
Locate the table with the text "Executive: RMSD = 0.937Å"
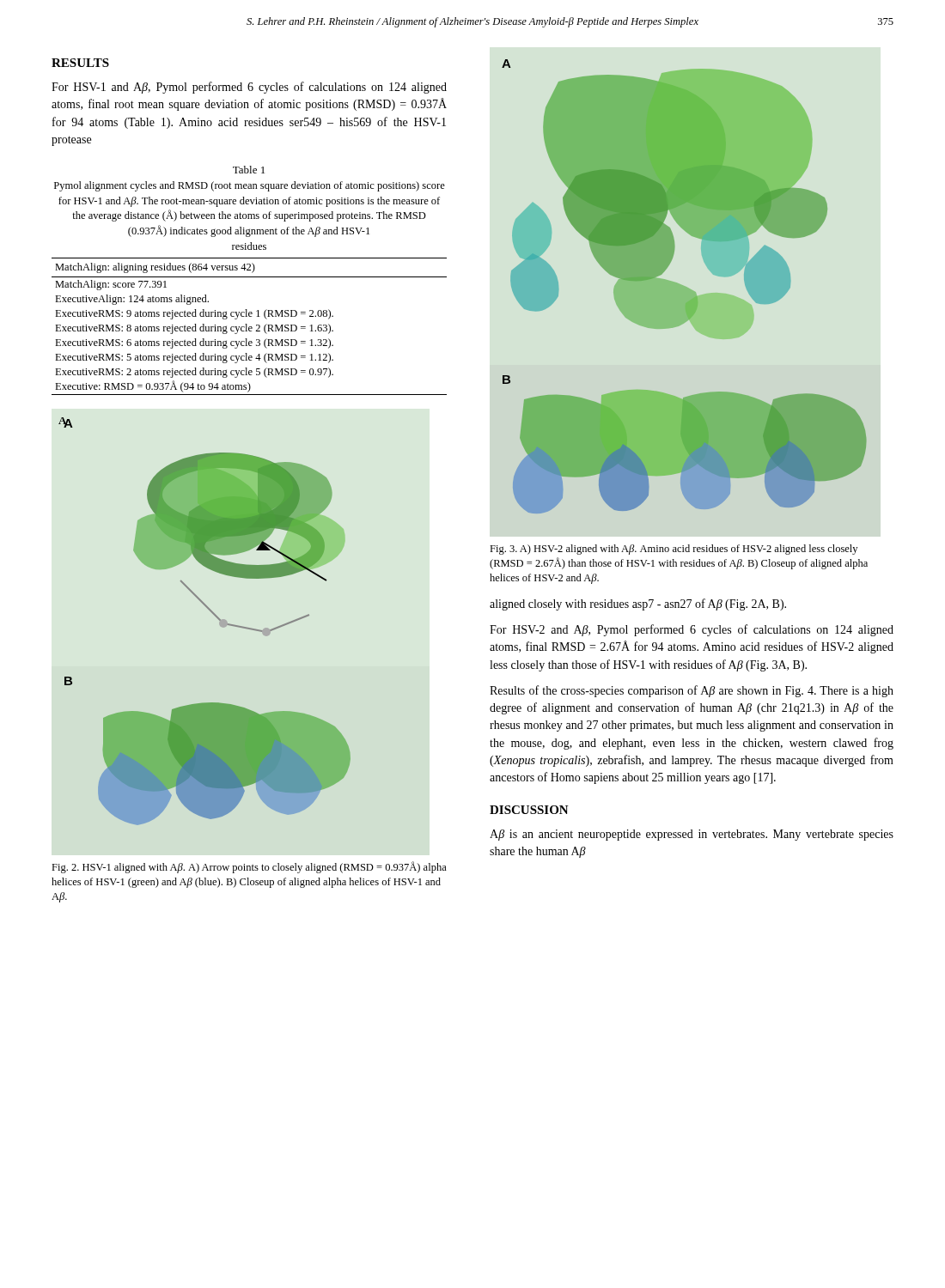(x=249, y=326)
